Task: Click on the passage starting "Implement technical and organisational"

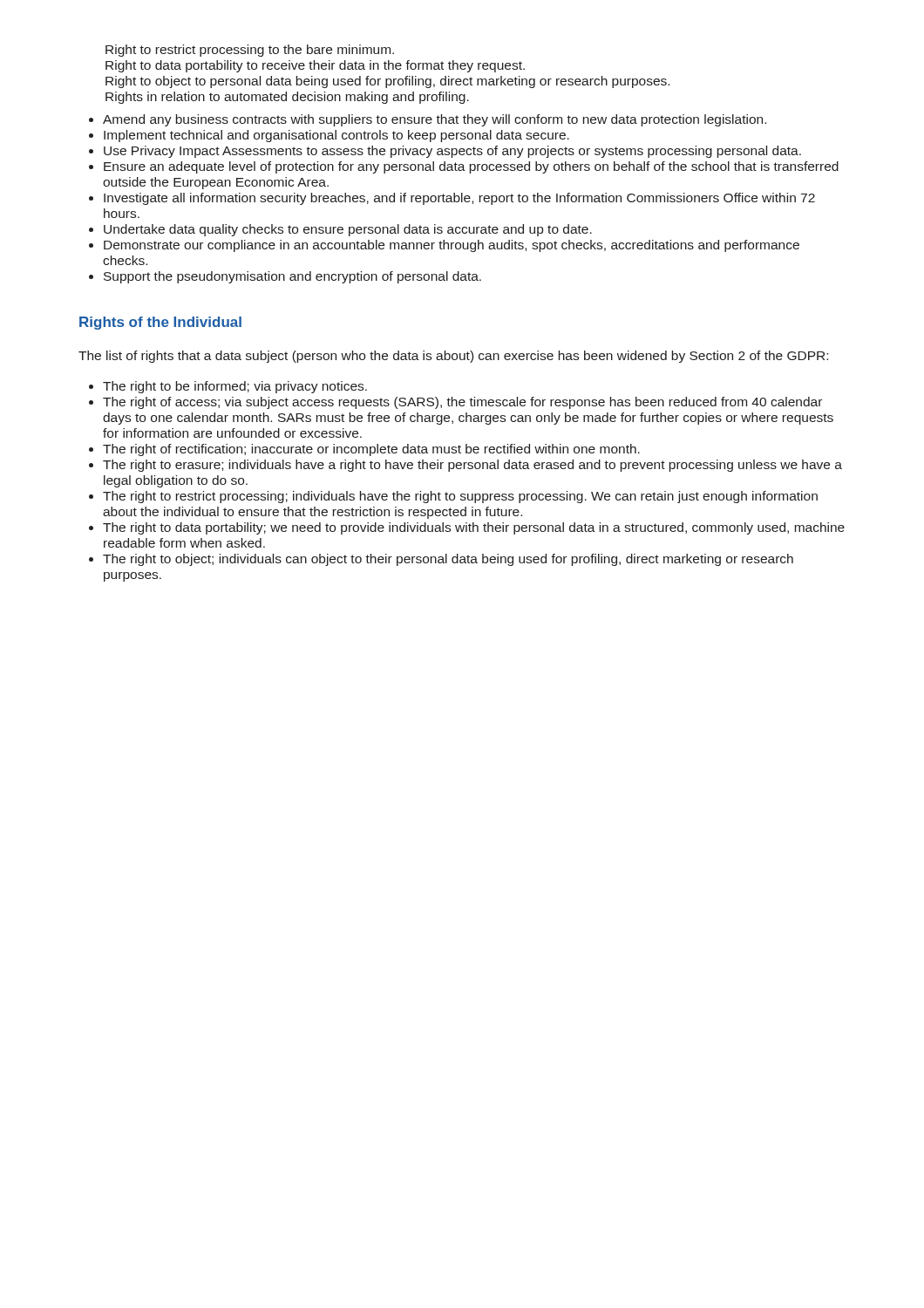Action: [x=474, y=135]
